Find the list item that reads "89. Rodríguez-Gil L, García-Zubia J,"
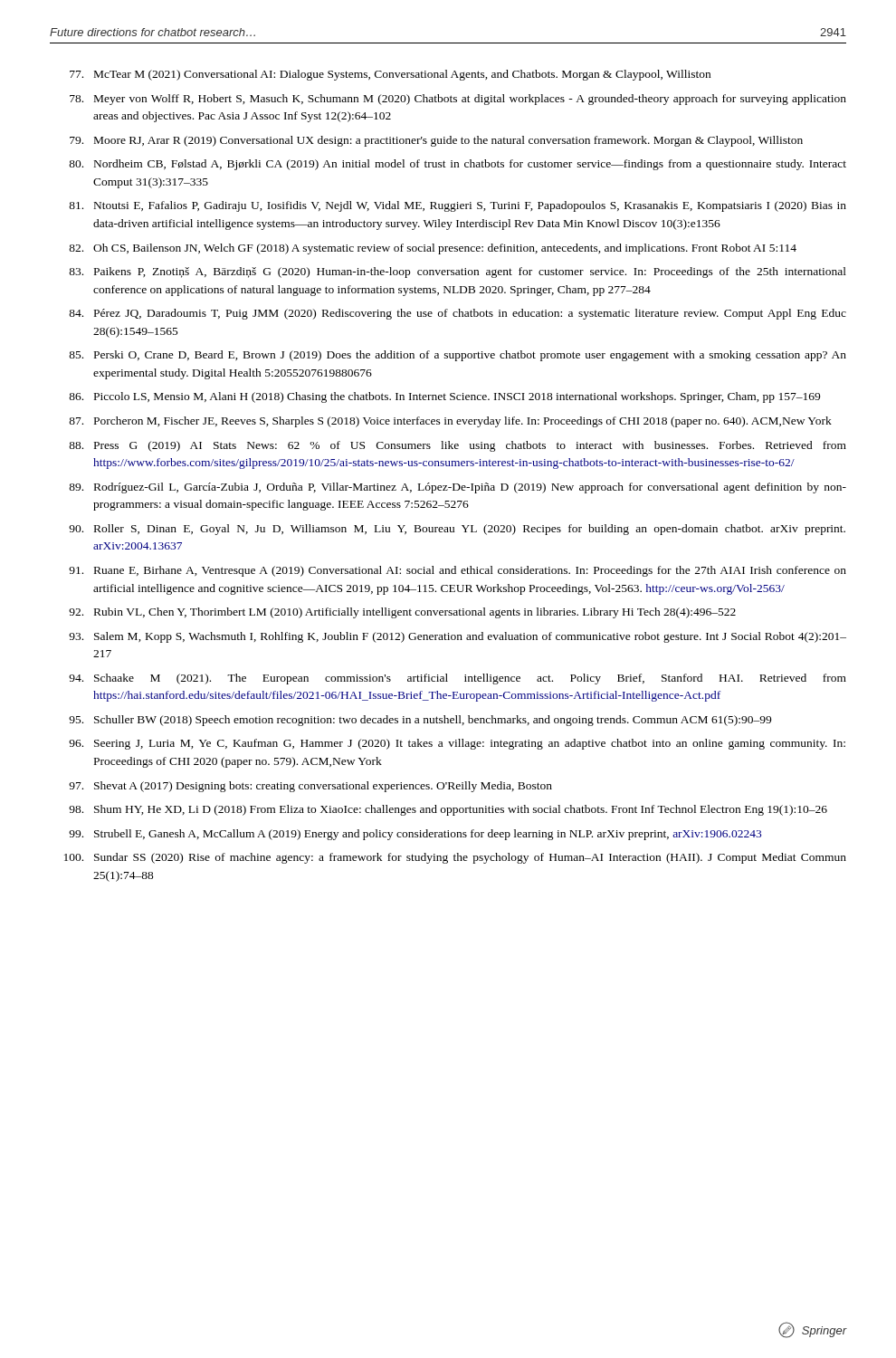Image resolution: width=896 pixels, height=1358 pixels. pos(448,495)
